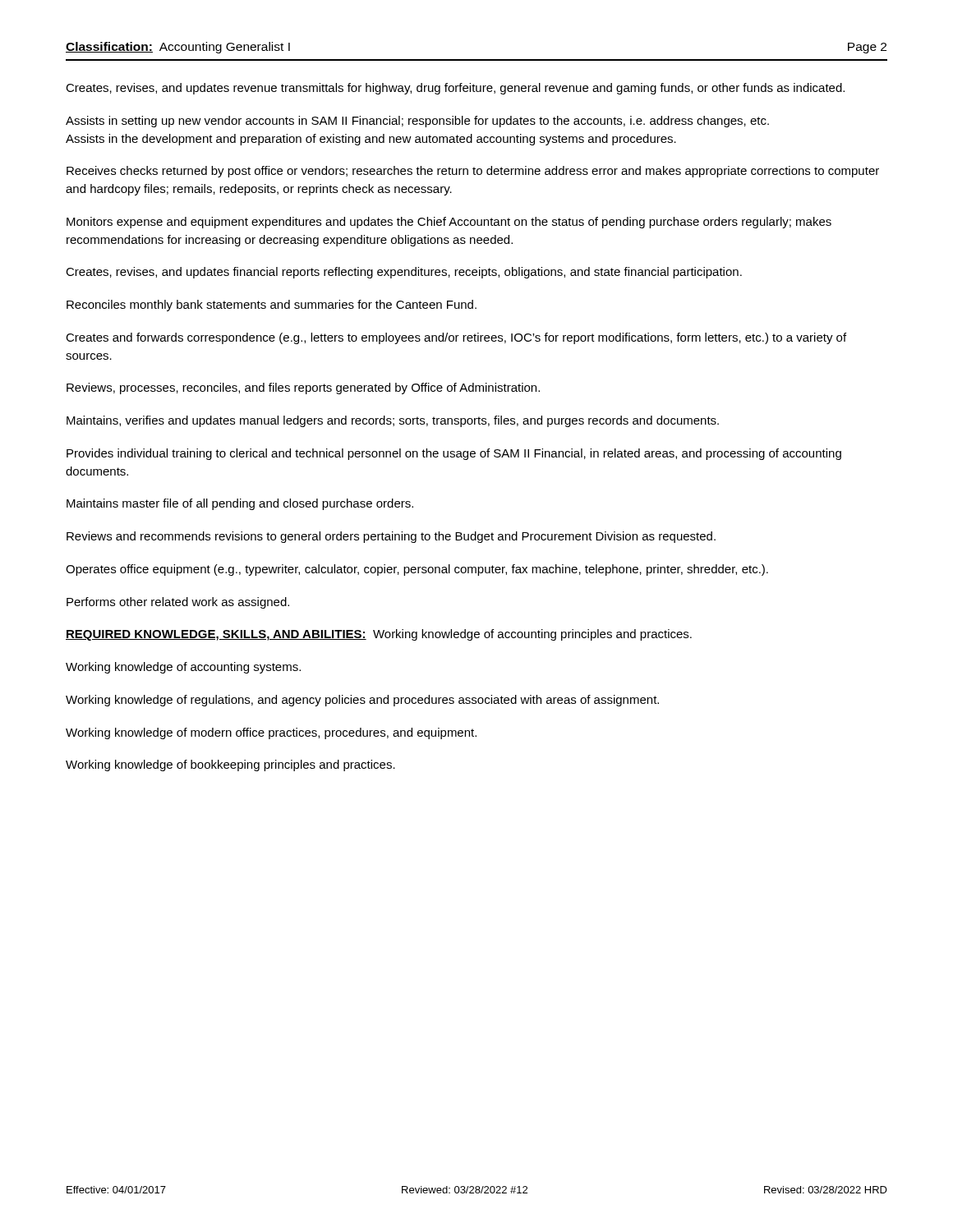Locate the element starting "REQUIRED KNOWLEDGE, SKILLS, AND ABILITIES:"
The image size is (953, 1232).
click(379, 634)
